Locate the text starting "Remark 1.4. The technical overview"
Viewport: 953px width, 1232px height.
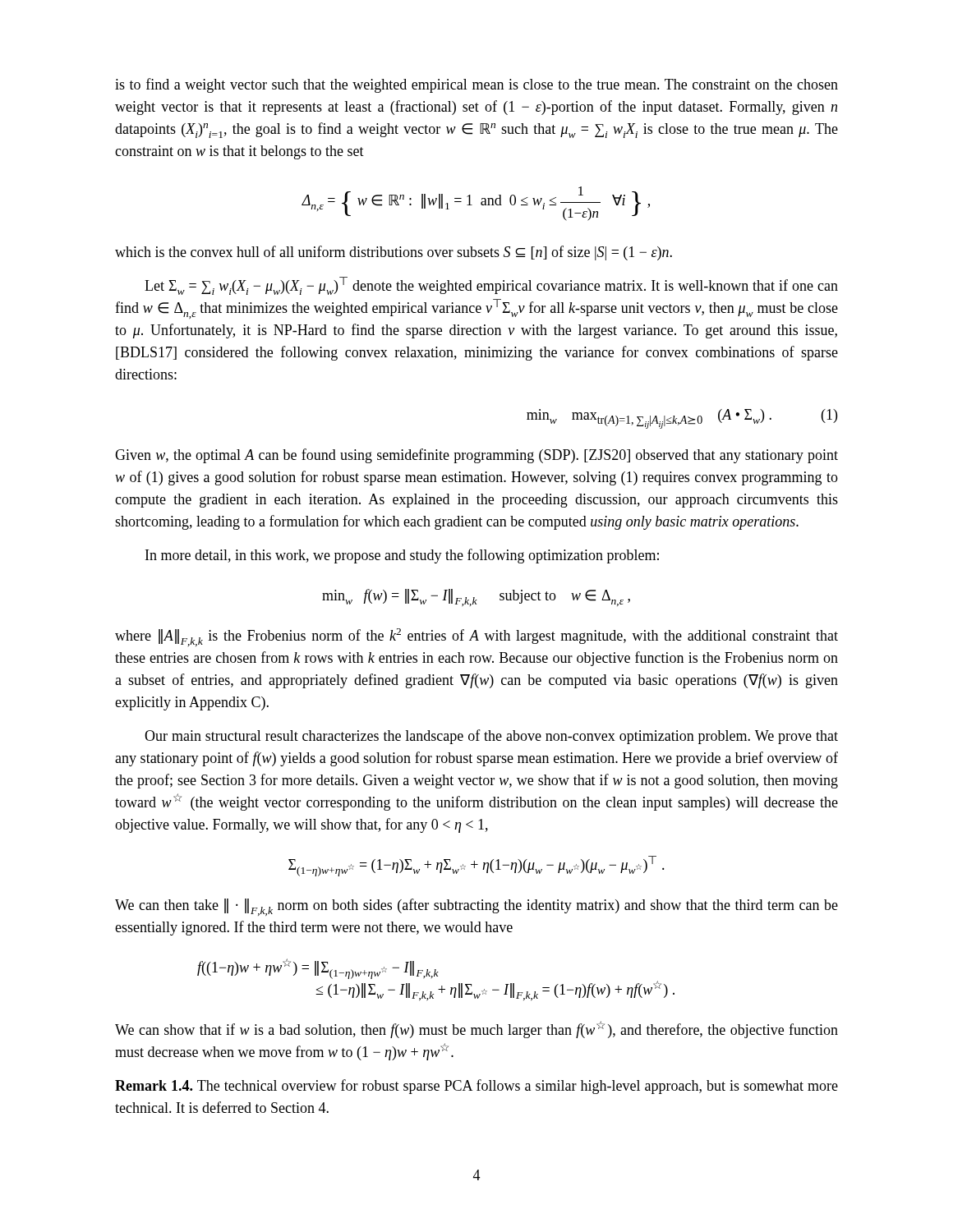click(x=476, y=1097)
